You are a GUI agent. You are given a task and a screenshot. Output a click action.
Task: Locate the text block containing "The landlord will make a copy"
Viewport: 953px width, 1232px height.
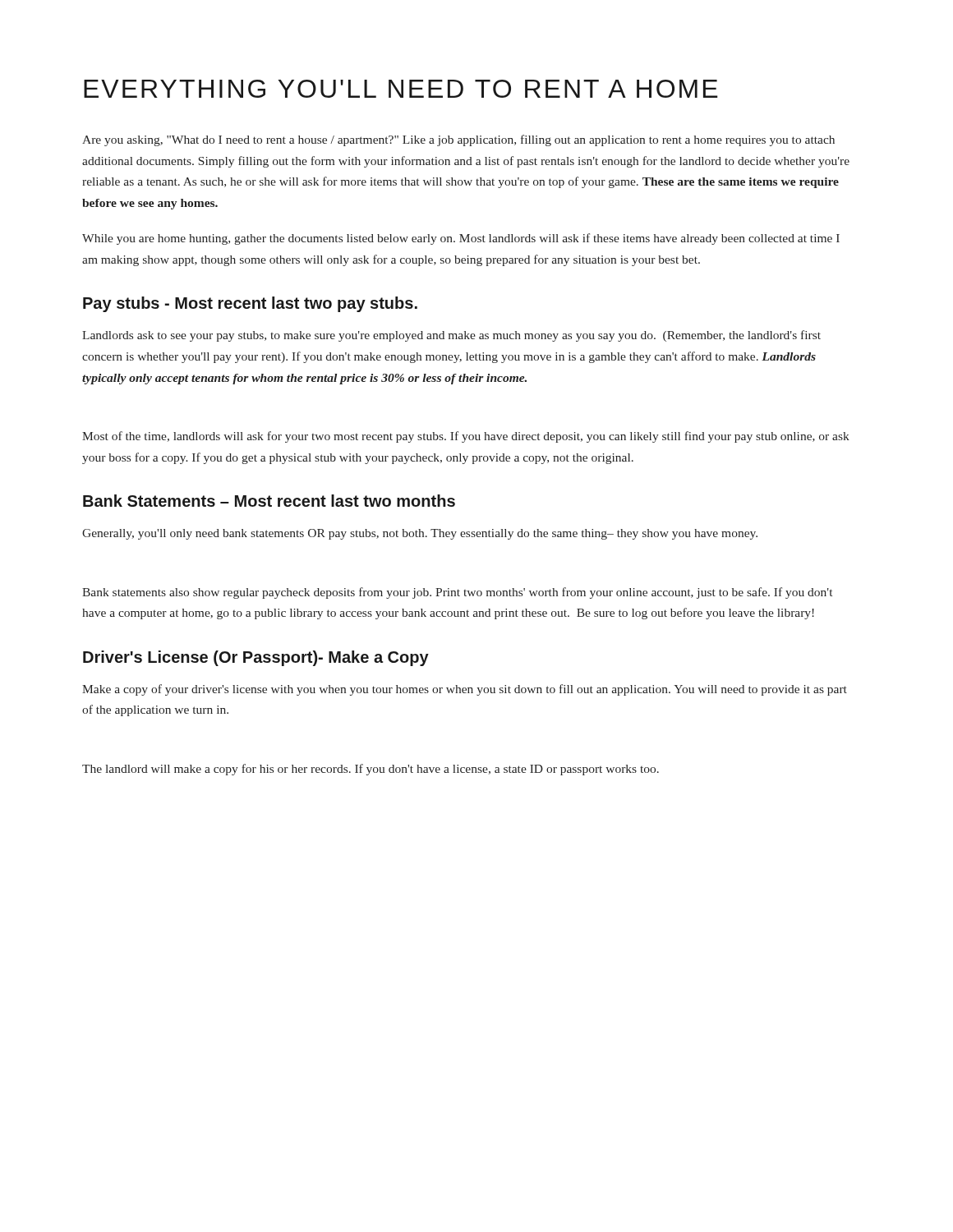pyautogui.click(x=371, y=768)
